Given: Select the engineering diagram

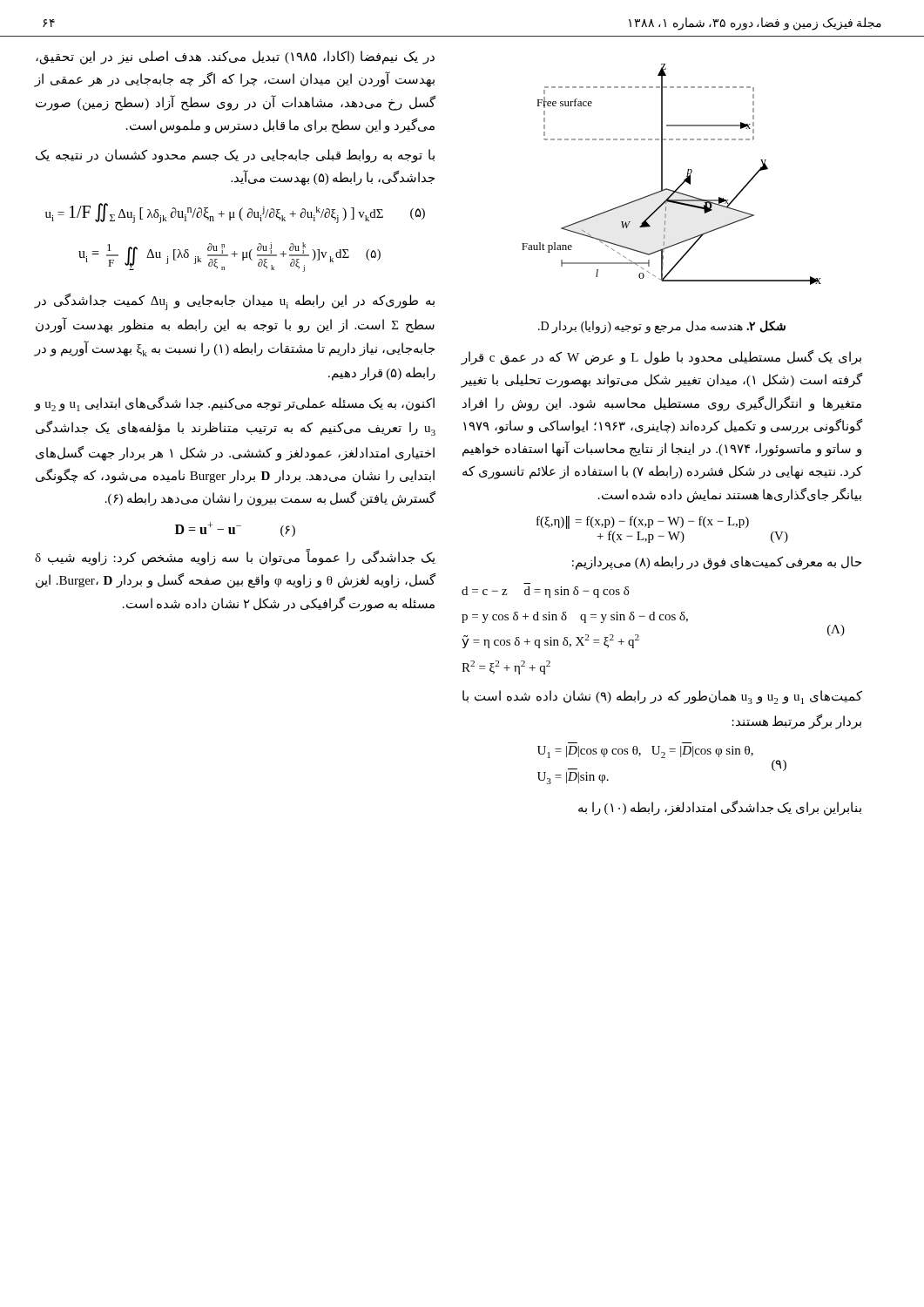Looking at the screenshot, I should pyautogui.click(x=662, y=185).
